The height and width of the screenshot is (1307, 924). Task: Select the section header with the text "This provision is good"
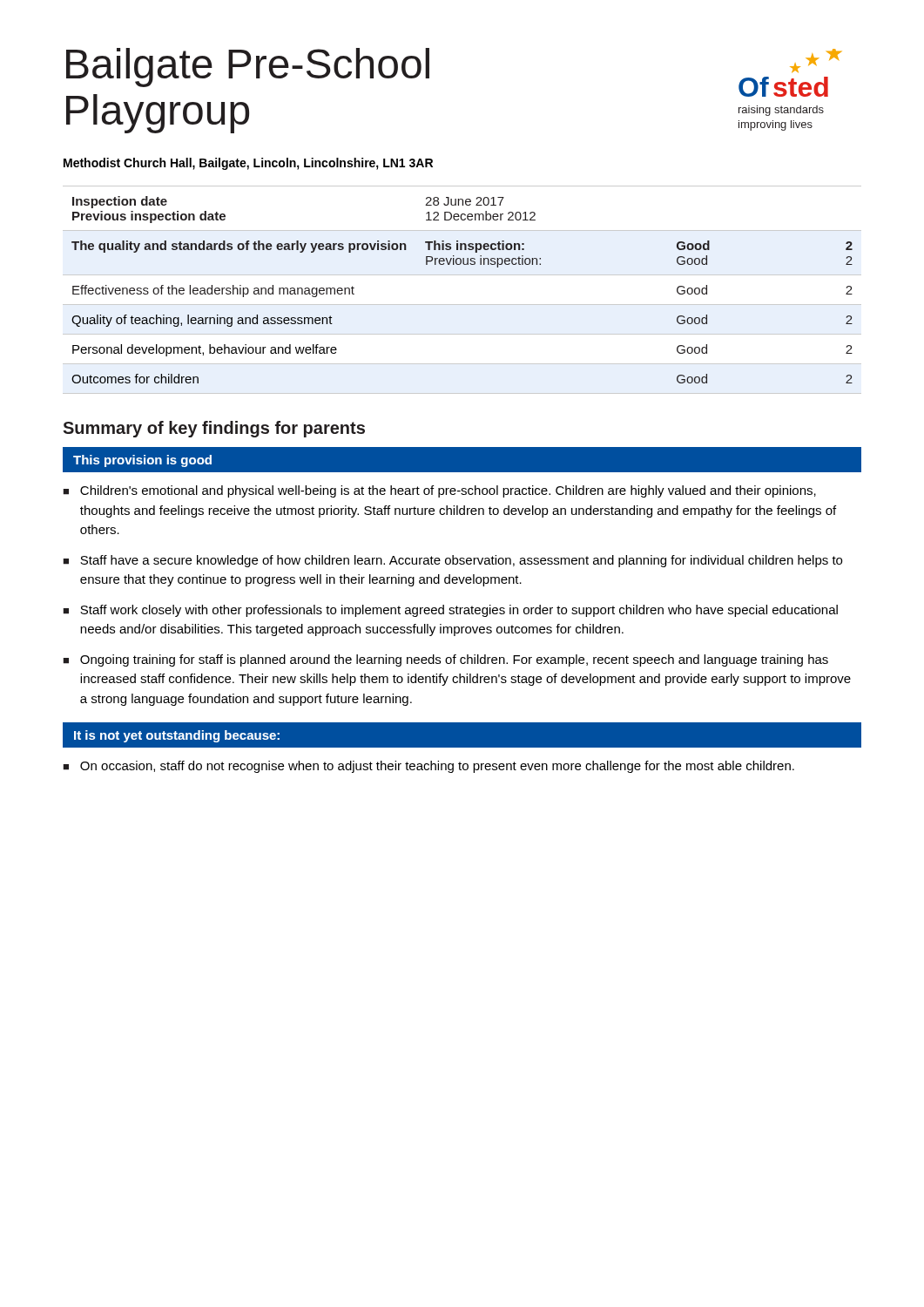[143, 460]
